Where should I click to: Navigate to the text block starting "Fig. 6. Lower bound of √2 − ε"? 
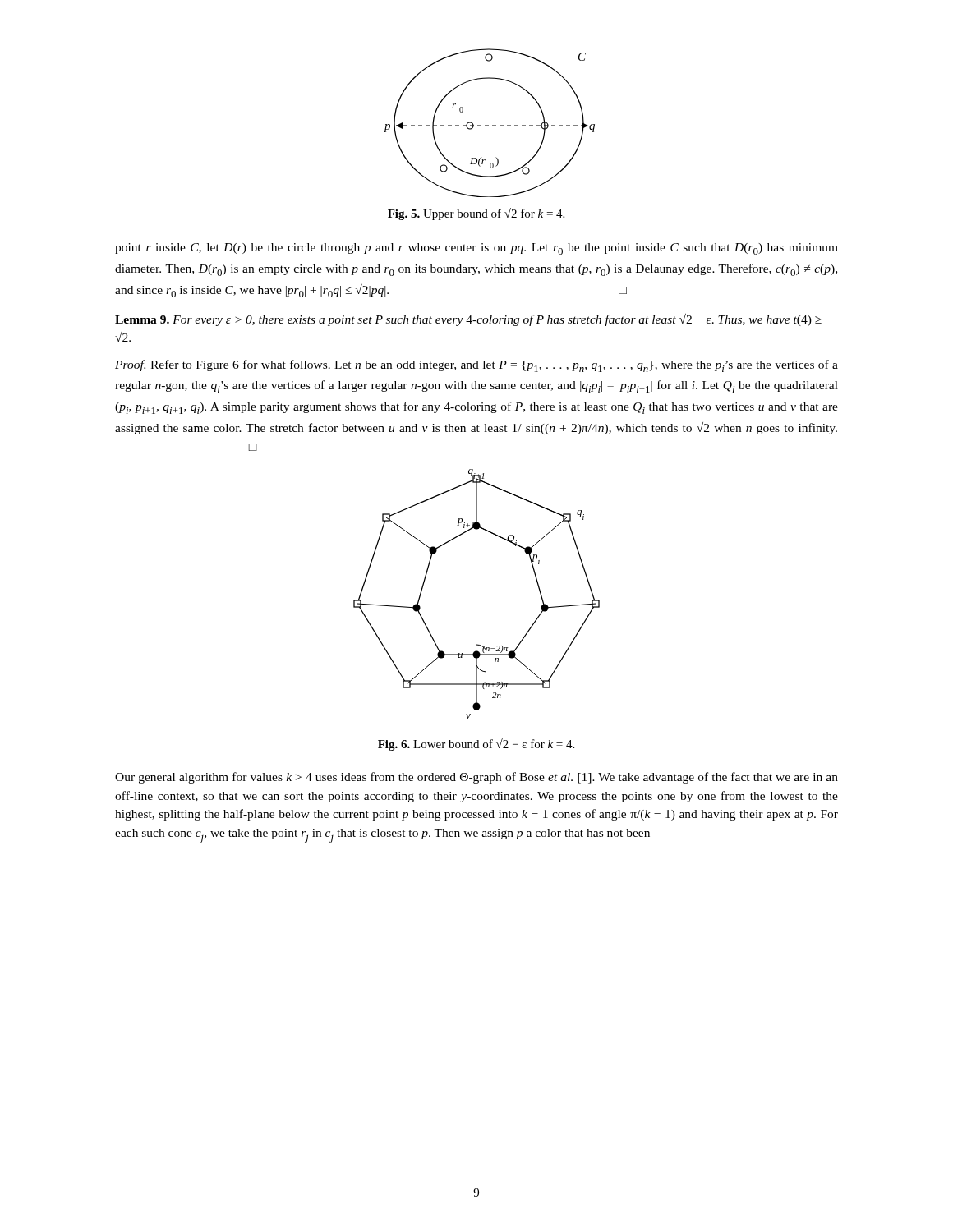(476, 744)
